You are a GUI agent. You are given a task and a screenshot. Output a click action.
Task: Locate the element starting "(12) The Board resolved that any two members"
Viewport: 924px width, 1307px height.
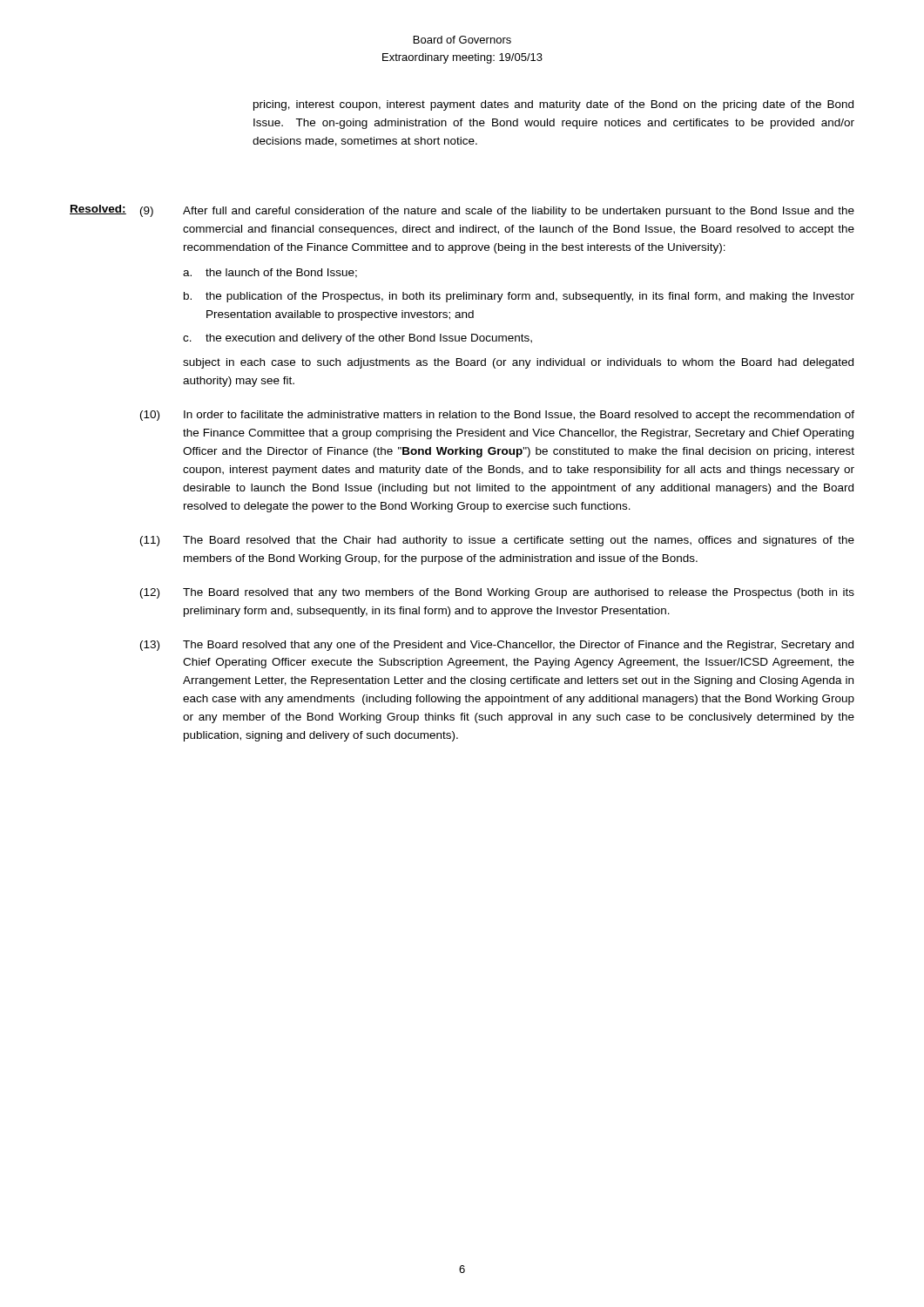[497, 602]
